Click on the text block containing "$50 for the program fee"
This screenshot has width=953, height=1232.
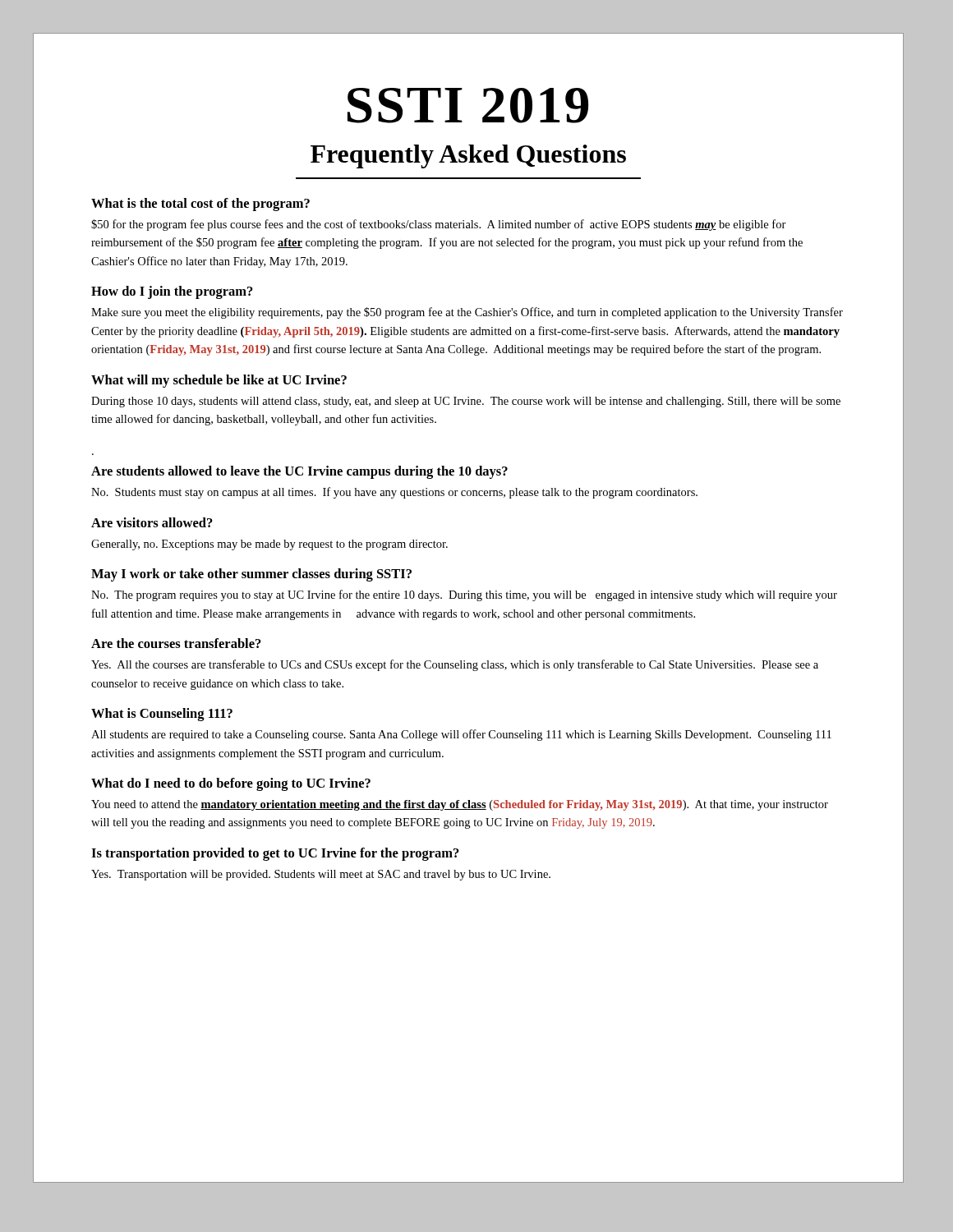pos(468,243)
